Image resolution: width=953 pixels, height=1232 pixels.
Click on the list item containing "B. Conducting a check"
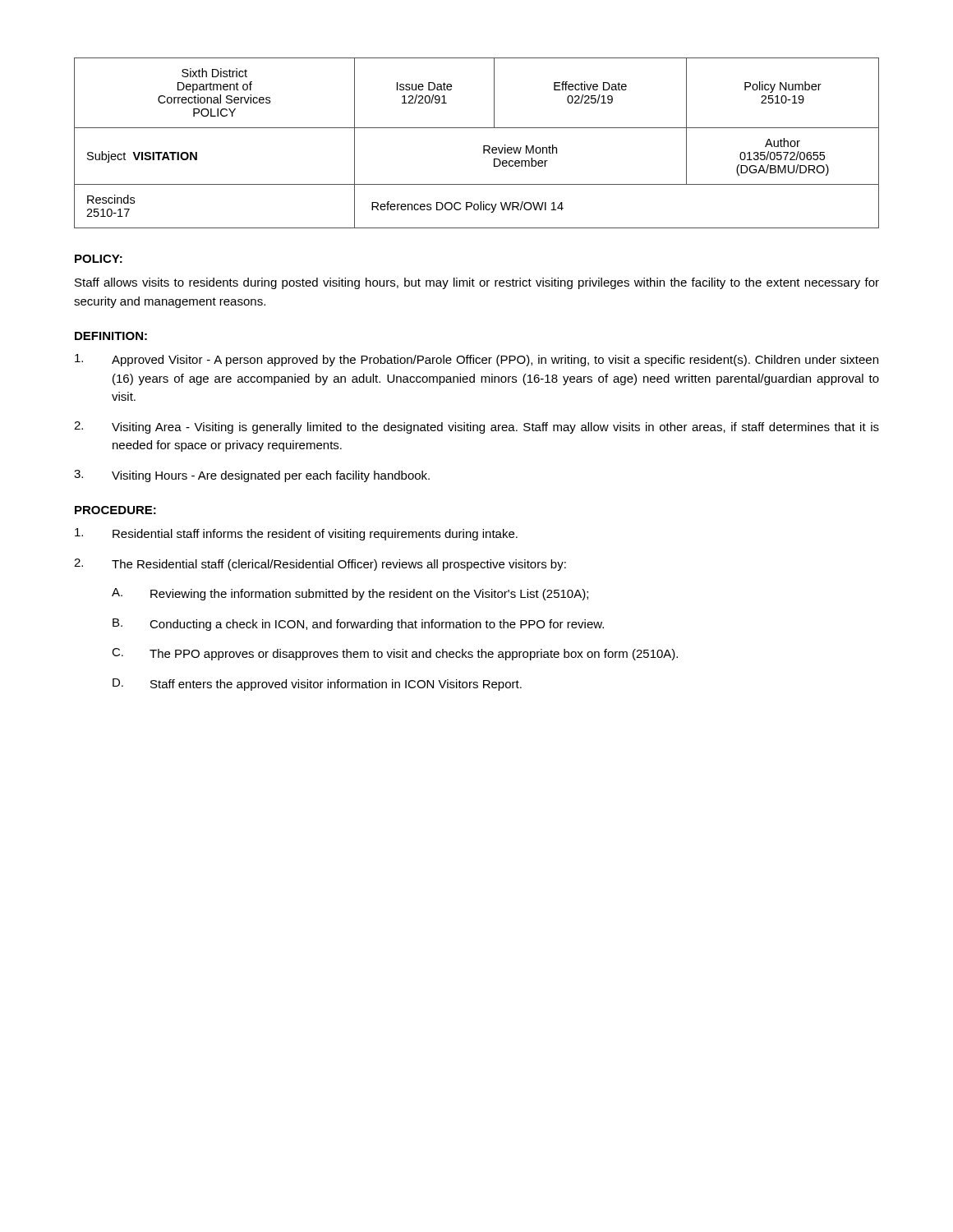pos(495,624)
